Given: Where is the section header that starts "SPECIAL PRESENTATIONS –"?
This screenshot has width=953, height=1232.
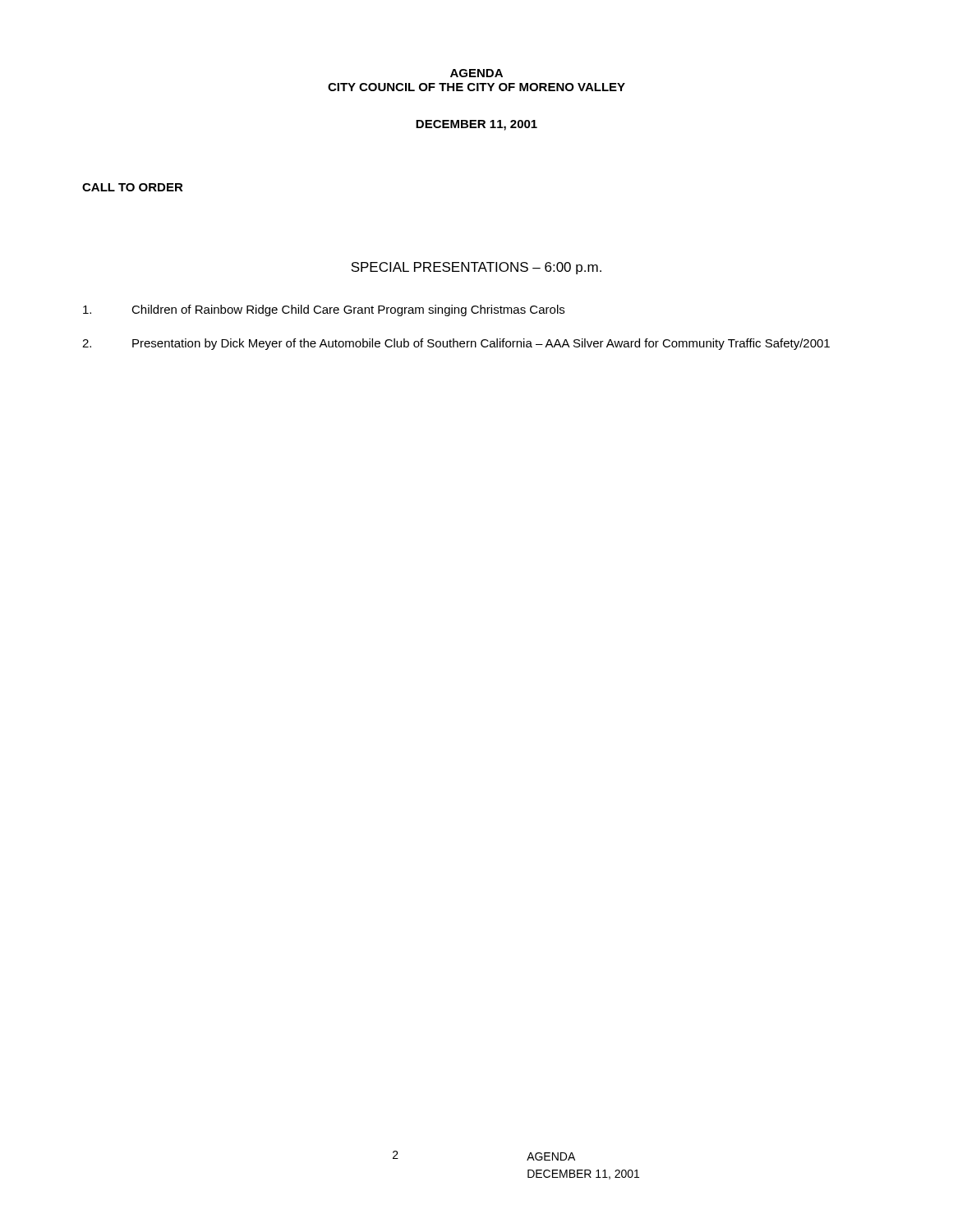Looking at the screenshot, I should (x=476, y=267).
